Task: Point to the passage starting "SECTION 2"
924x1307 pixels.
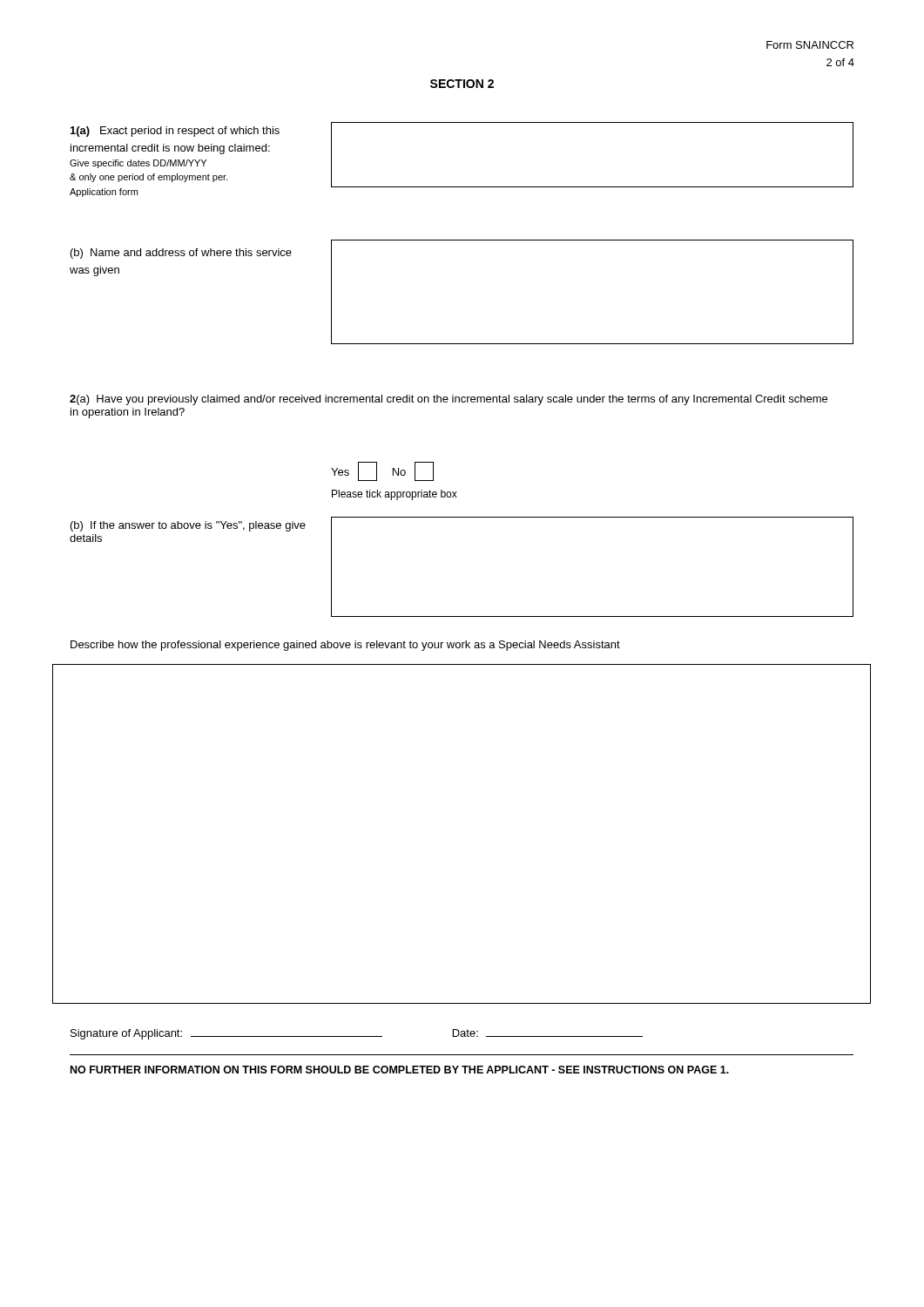Action: point(462,84)
